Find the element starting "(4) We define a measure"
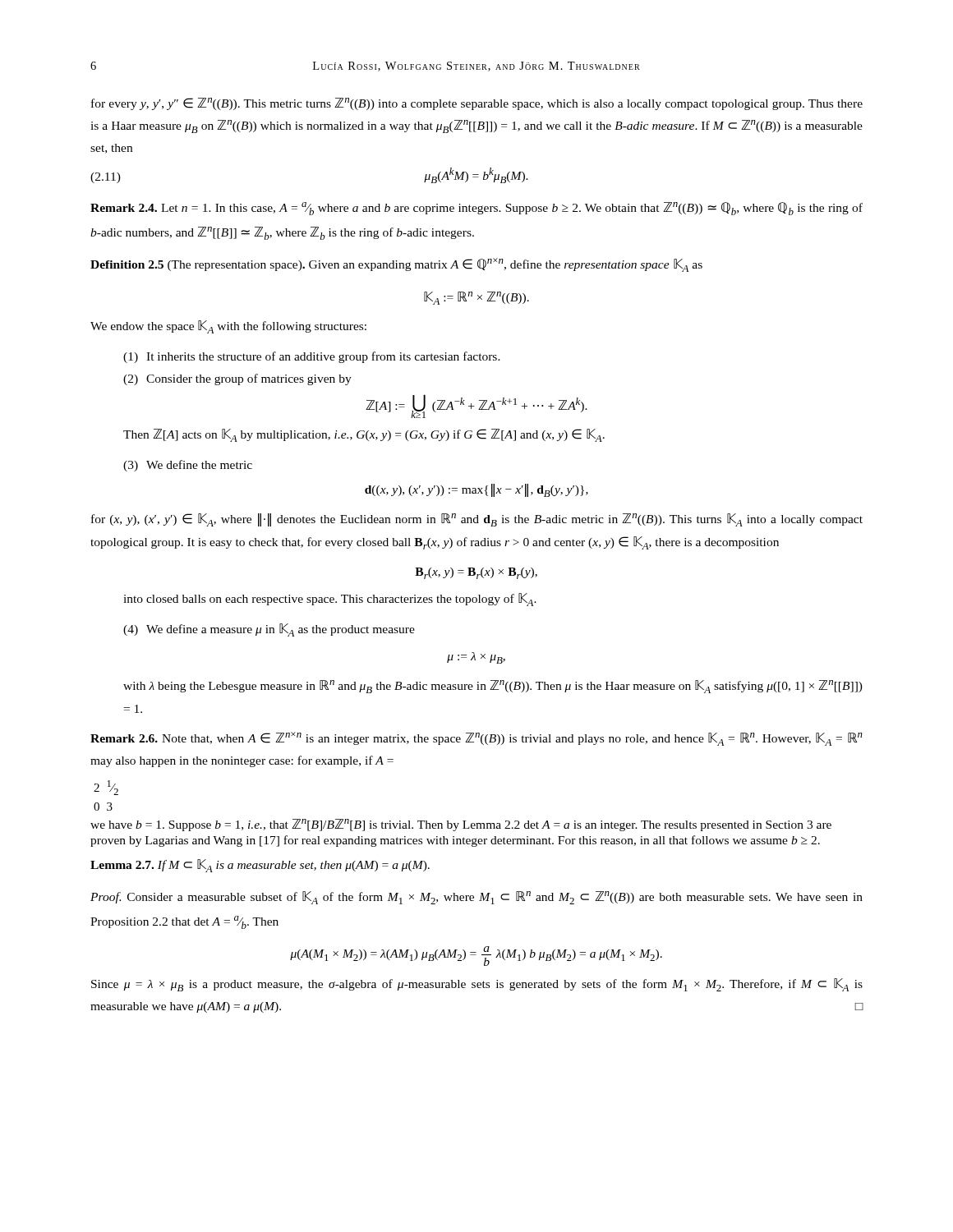This screenshot has width=953, height=1232. [269, 630]
